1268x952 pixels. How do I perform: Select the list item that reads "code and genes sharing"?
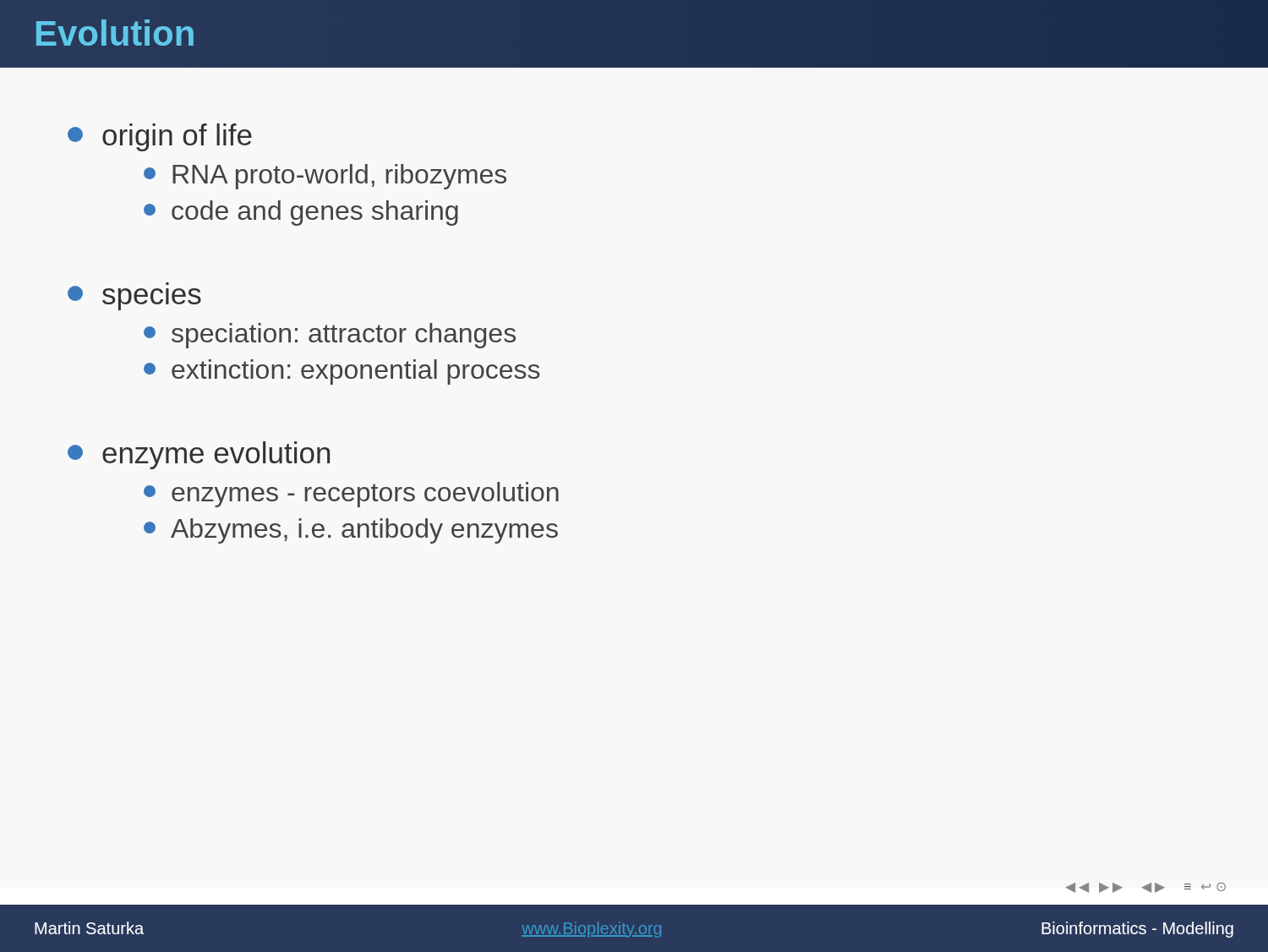(302, 211)
